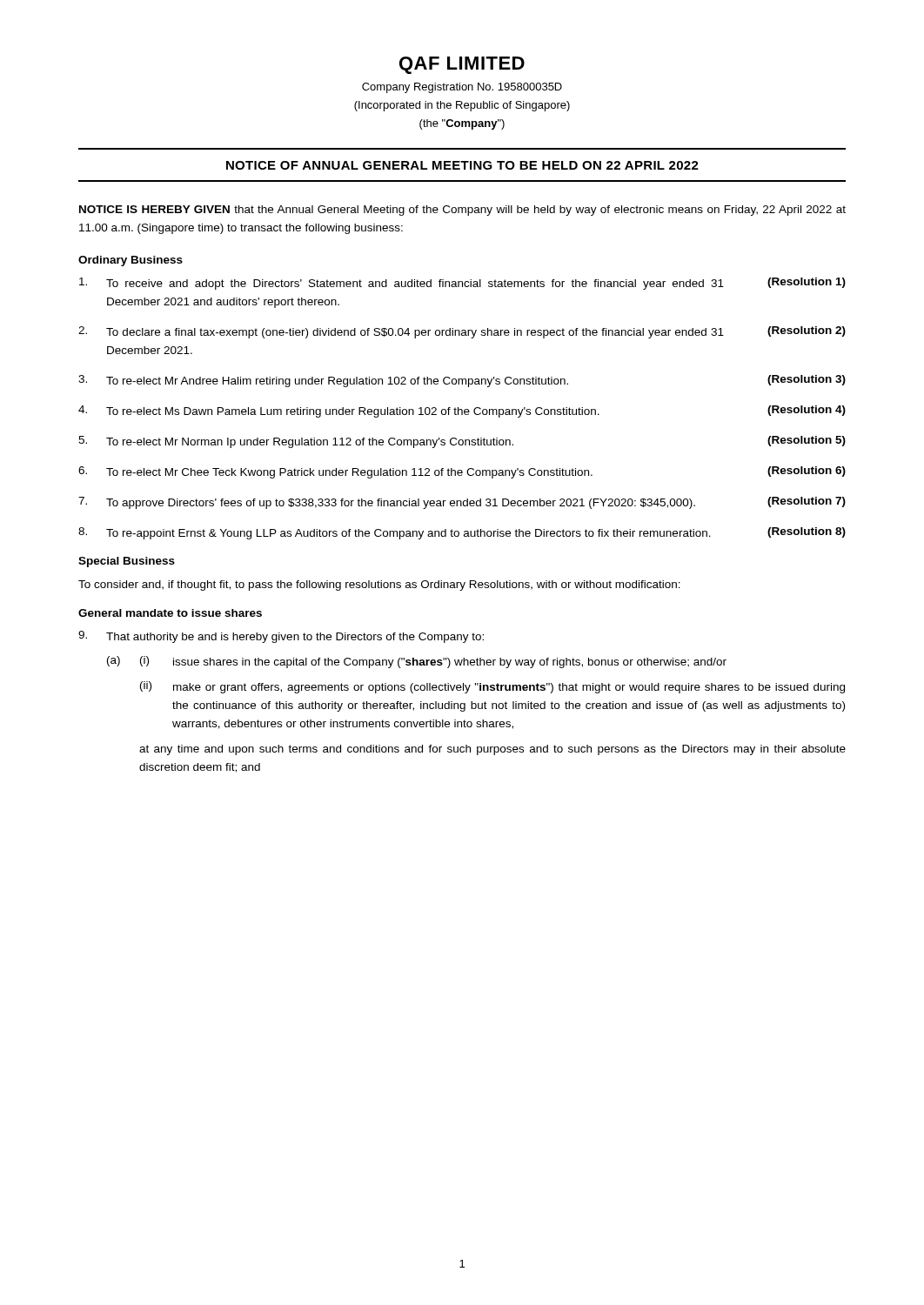Select the region starting "3. To re-elect Mr Andree Halim retiring"
This screenshot has width=924, height=1305.
tap(462, 381)
